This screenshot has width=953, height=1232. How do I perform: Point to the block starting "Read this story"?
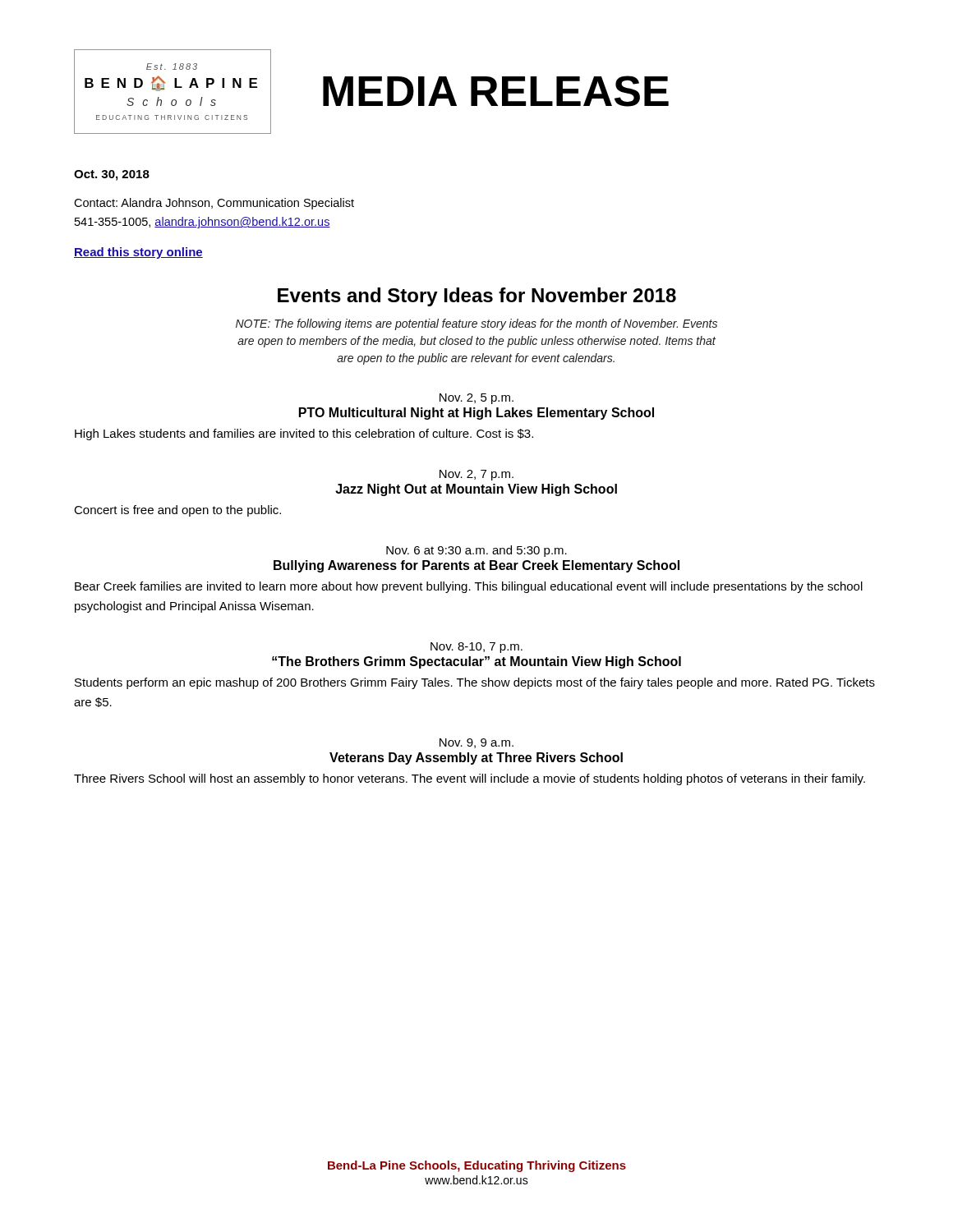138,252
